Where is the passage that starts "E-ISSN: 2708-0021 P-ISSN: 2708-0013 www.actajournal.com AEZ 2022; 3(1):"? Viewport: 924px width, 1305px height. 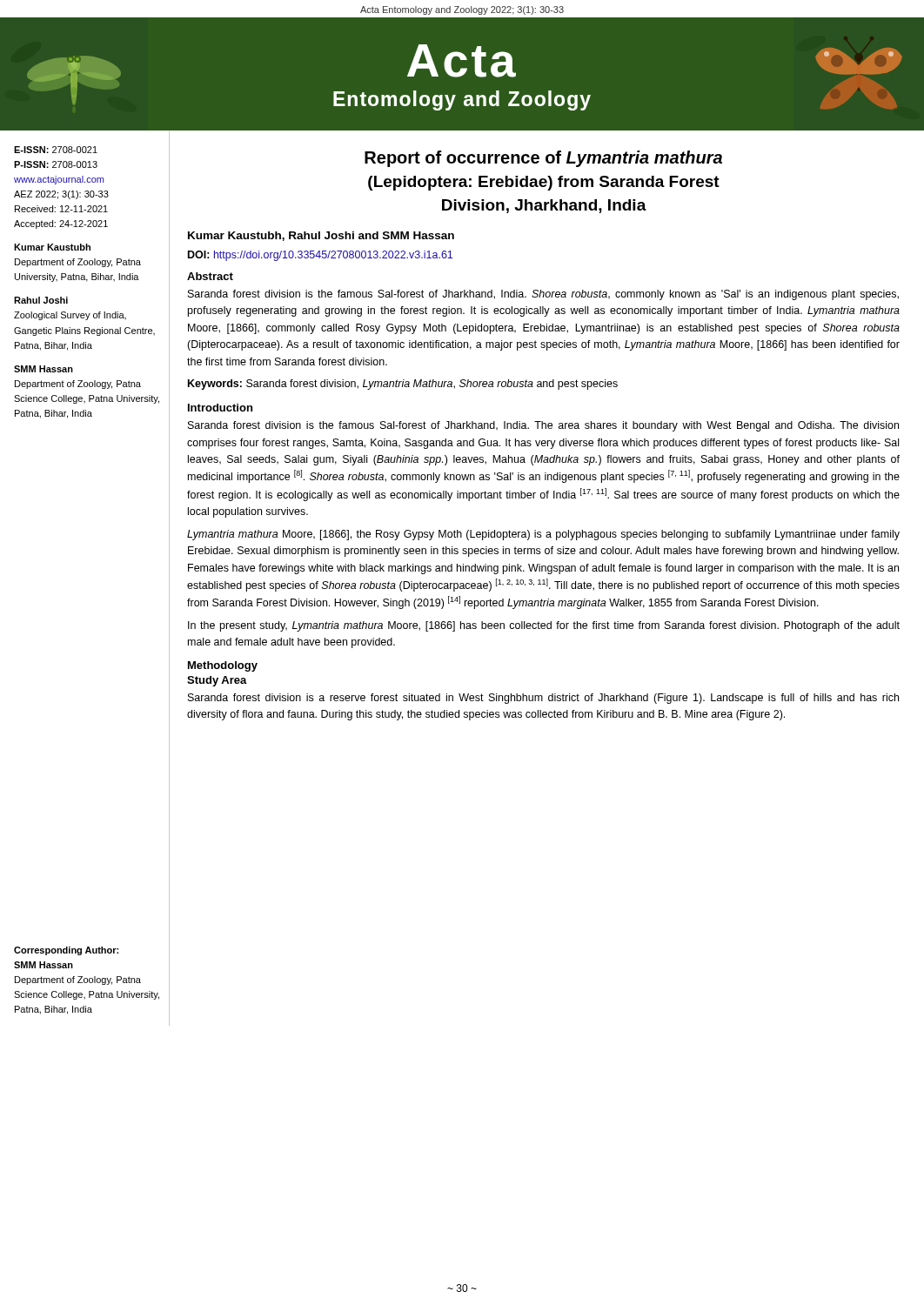88,187
